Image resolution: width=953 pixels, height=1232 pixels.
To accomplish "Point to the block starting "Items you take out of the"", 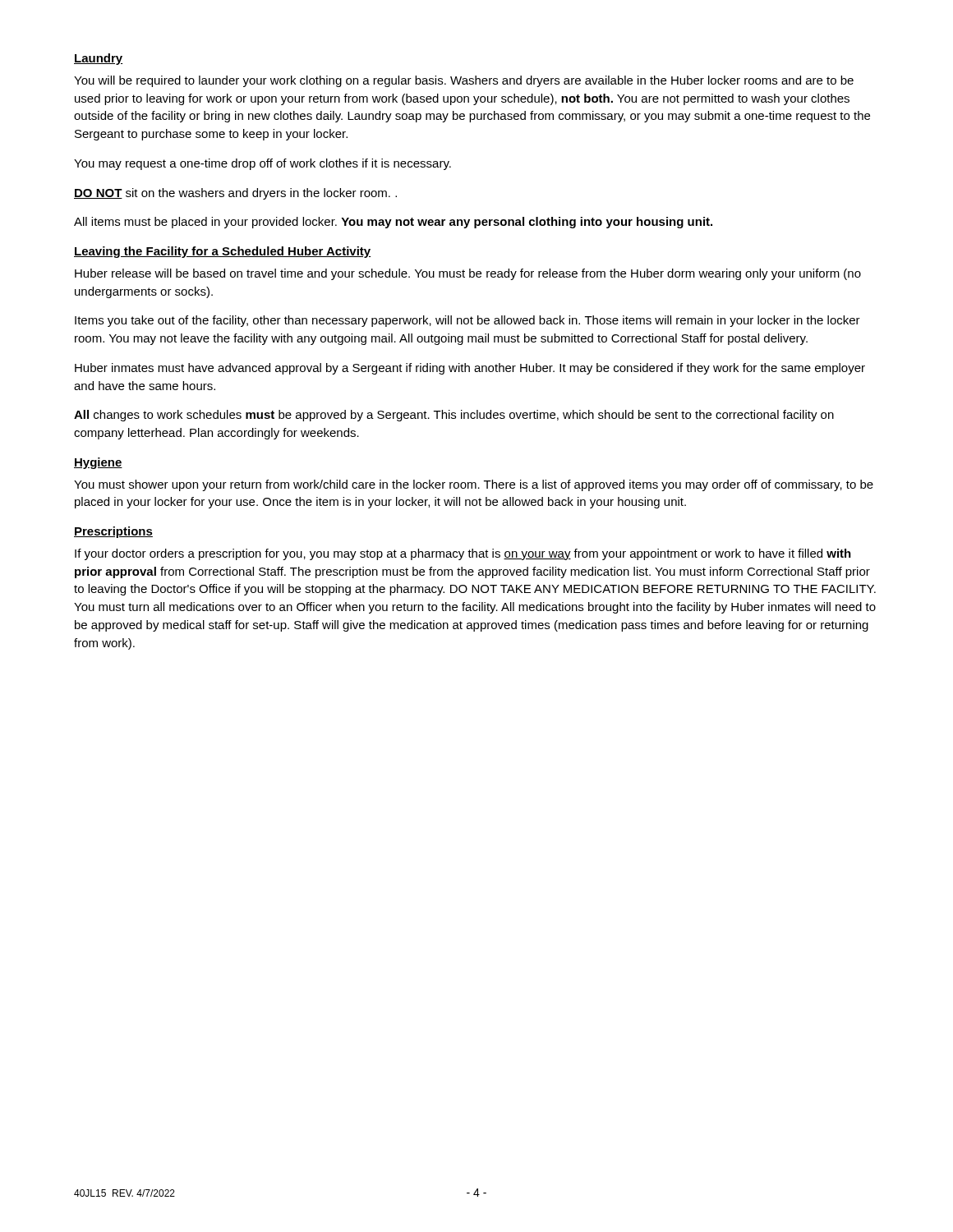I will pos(467,329).
